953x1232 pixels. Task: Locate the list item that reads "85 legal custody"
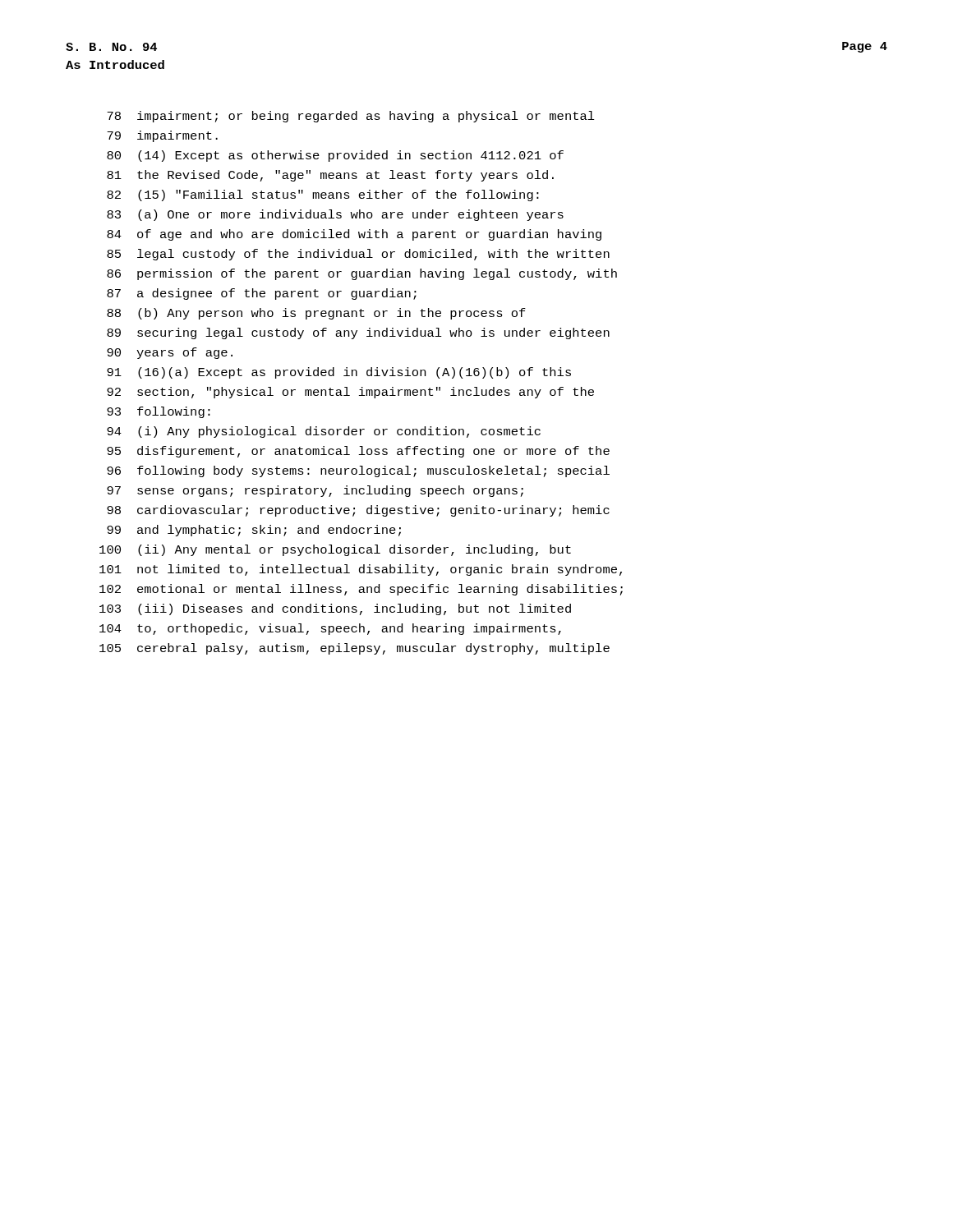tap(476, 255)
